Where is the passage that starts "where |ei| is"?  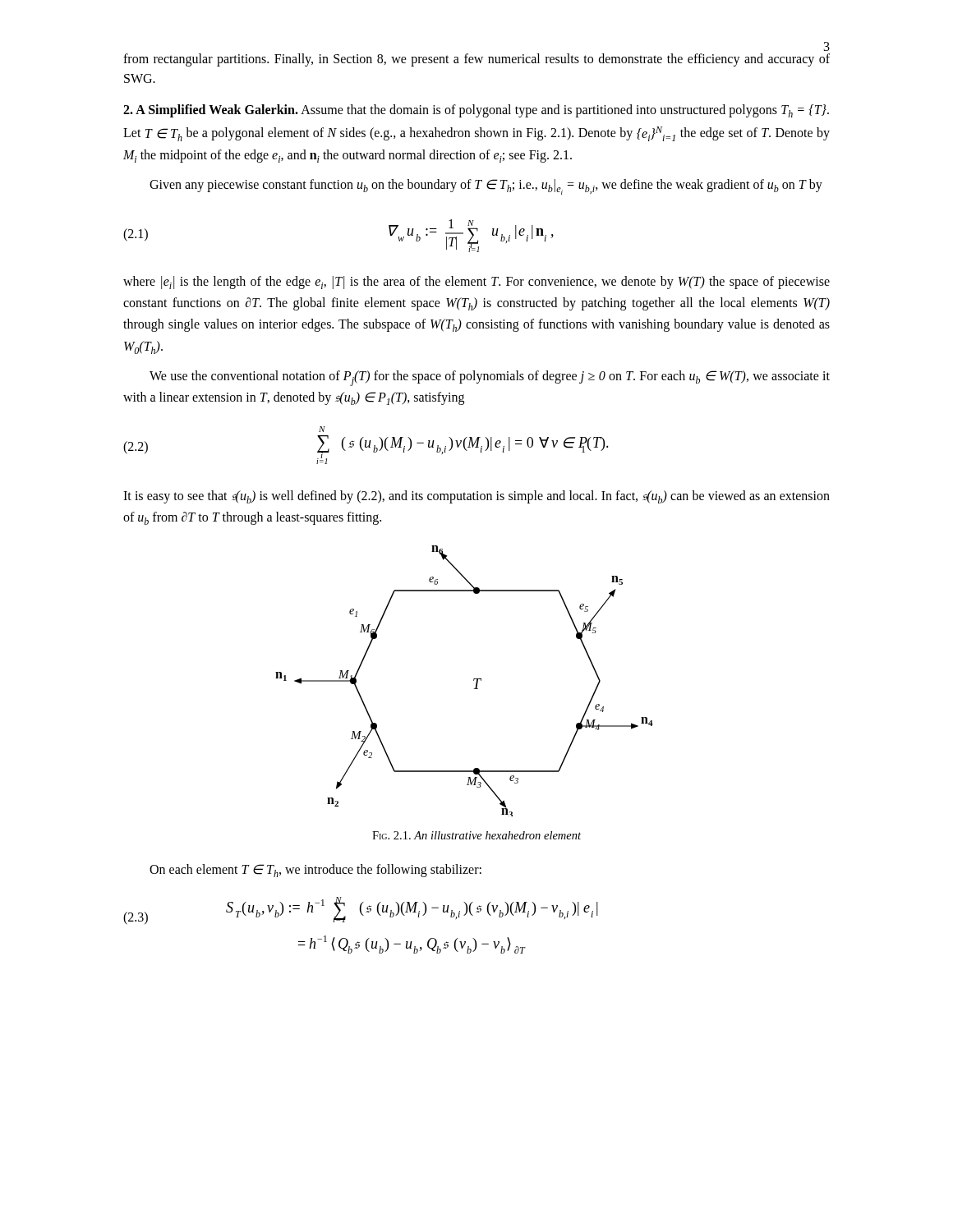pos(476,283)
